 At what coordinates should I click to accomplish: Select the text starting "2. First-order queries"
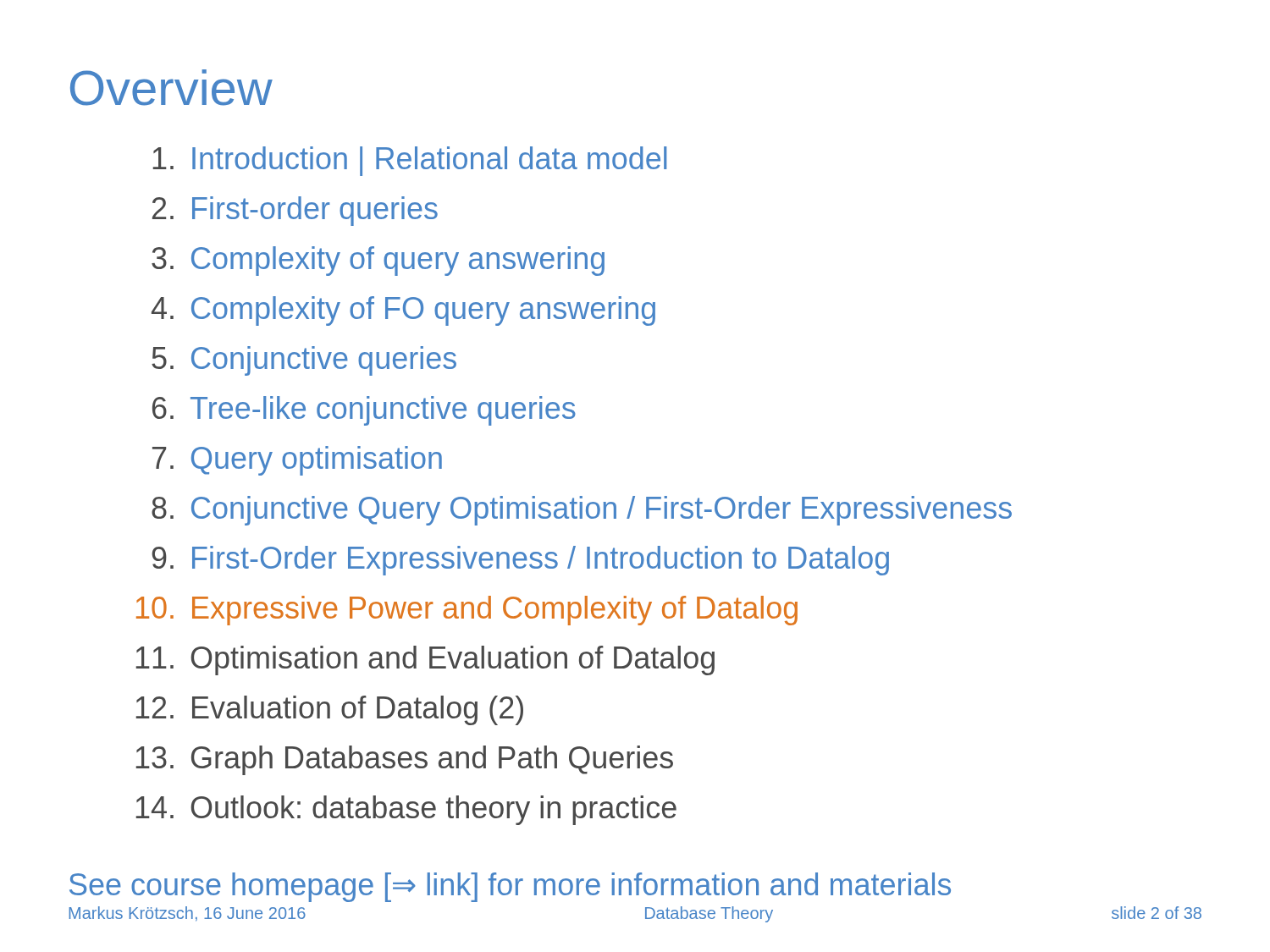tap(279, 209)
